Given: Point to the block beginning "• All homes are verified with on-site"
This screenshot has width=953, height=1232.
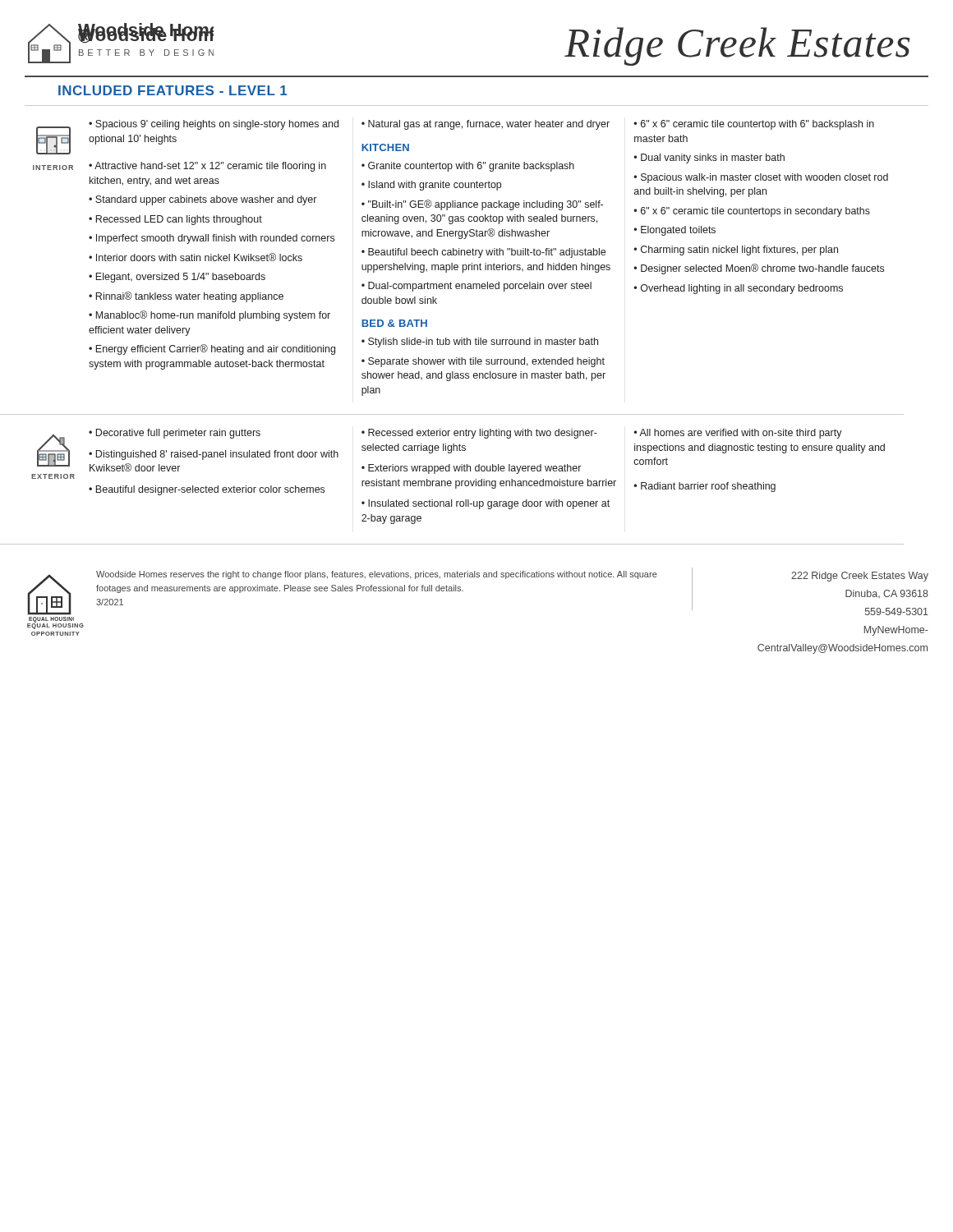Looking at the screenshot, I should coord(760,448).
